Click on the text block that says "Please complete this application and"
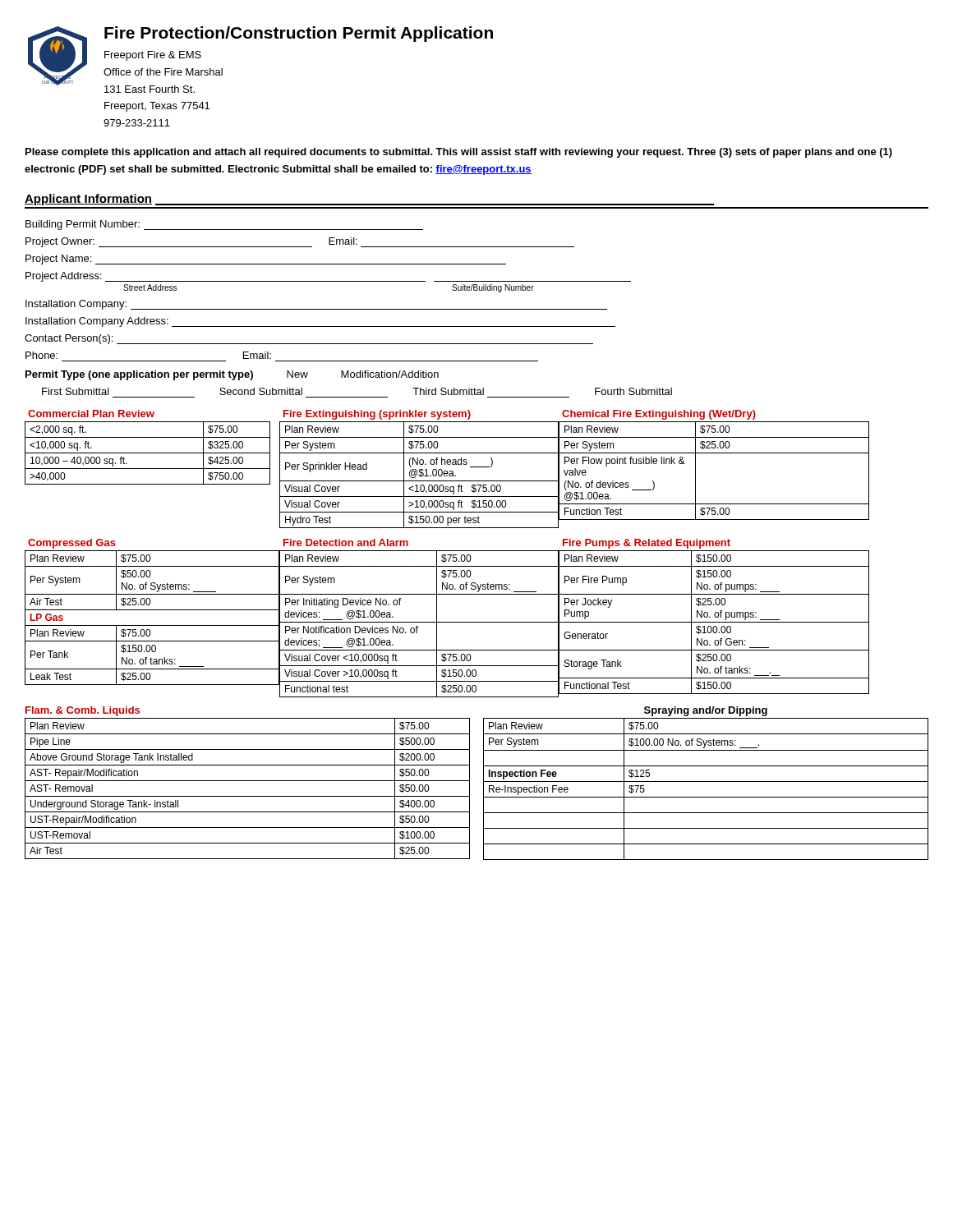Screen dimensions: 1232x953 [x=458, y=160]
